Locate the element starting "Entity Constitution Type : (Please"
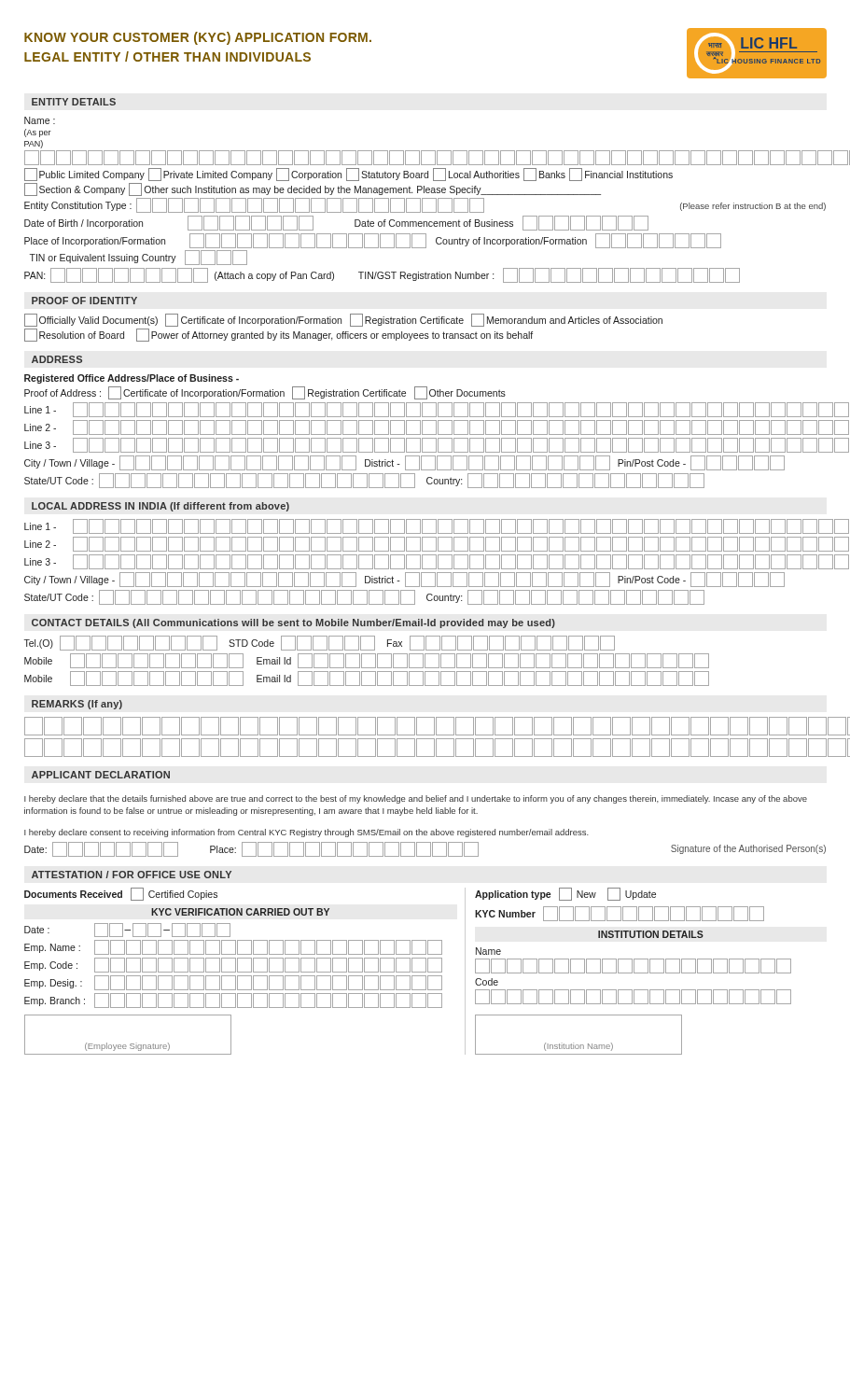Image resolution: width=850 pixels, height=1400 pixels. point(425,205)
